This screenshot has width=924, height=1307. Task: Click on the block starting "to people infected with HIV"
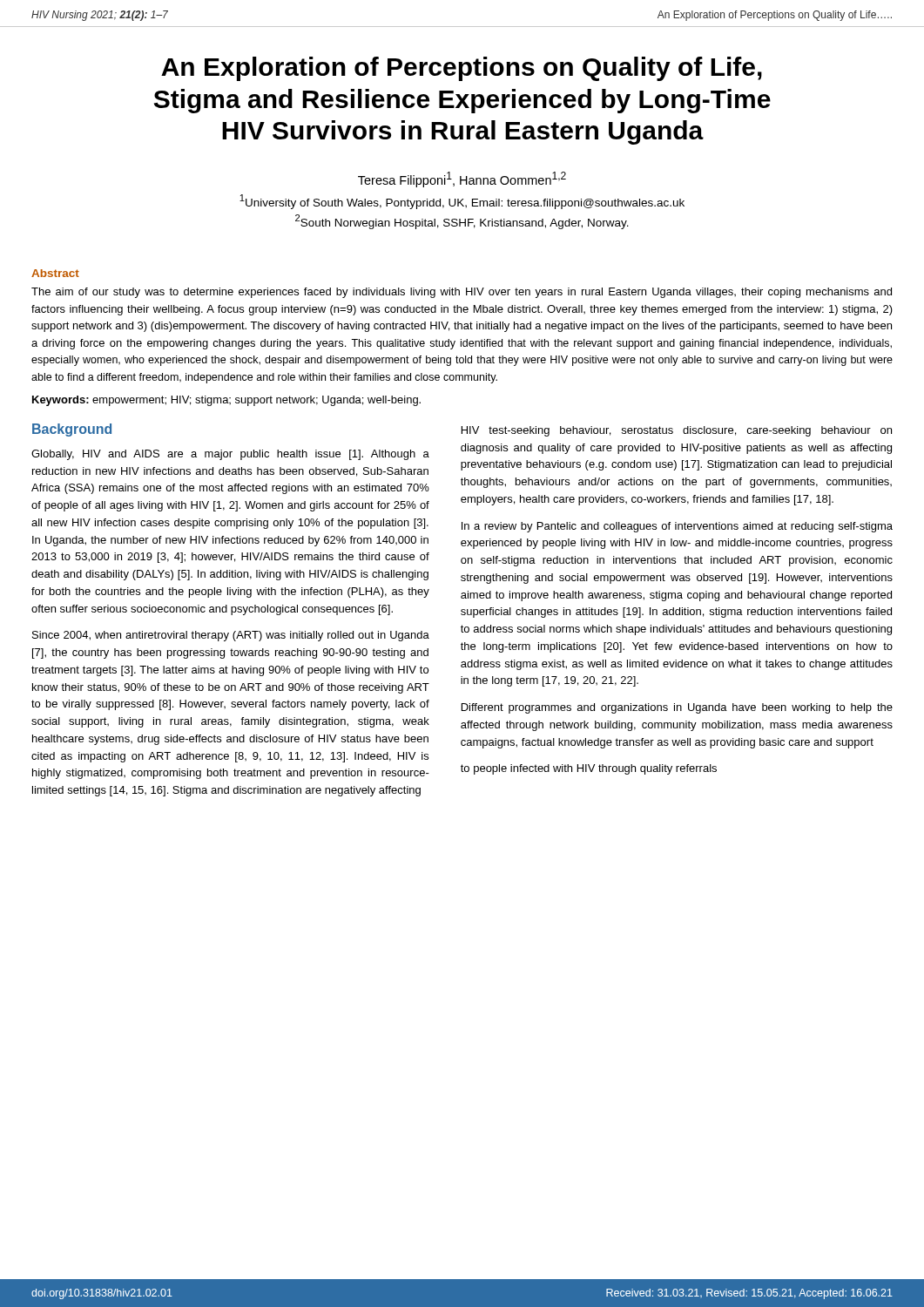(589, 768)
